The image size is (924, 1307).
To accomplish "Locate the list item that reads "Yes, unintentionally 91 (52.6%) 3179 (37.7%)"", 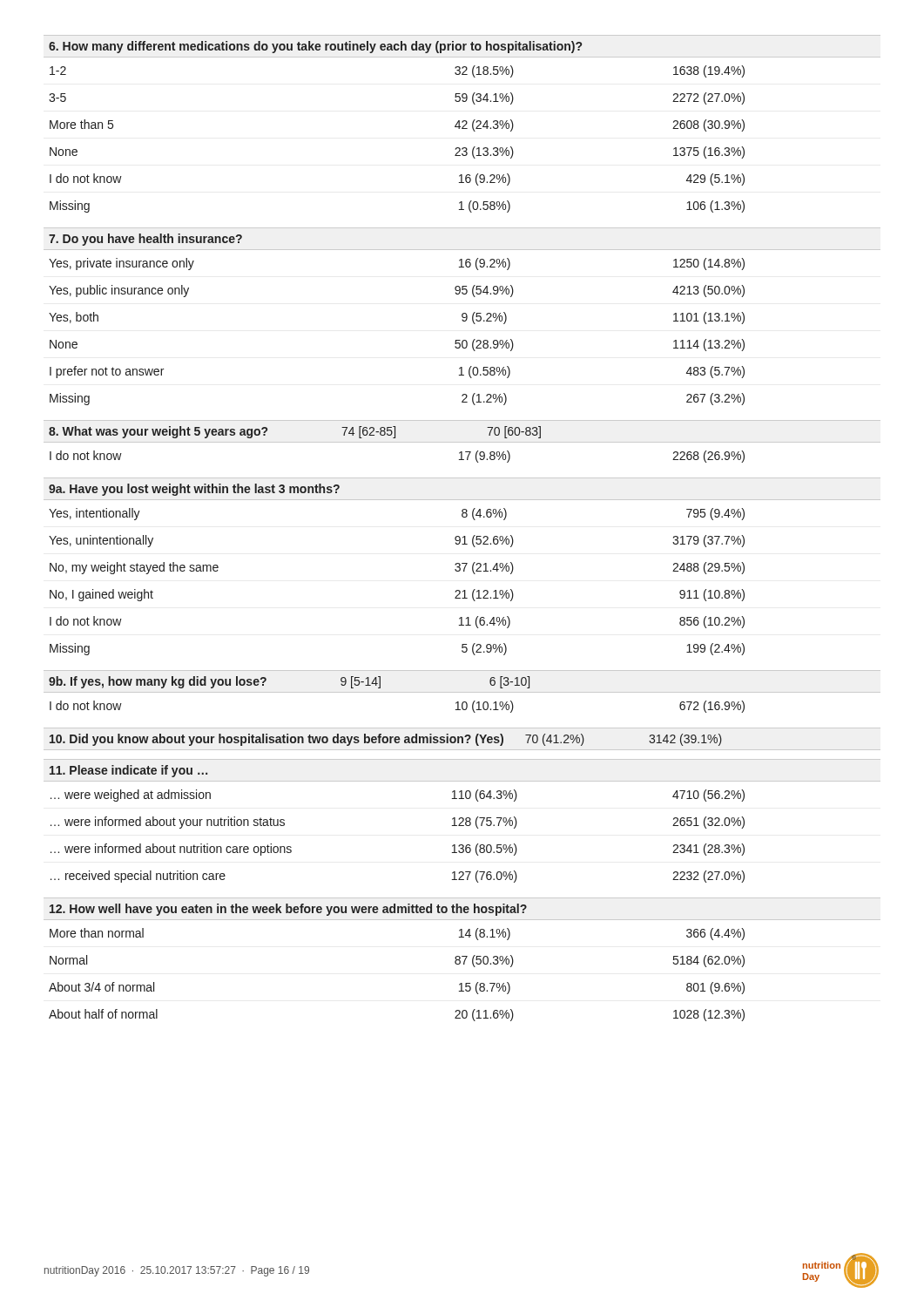I will 103,541.
